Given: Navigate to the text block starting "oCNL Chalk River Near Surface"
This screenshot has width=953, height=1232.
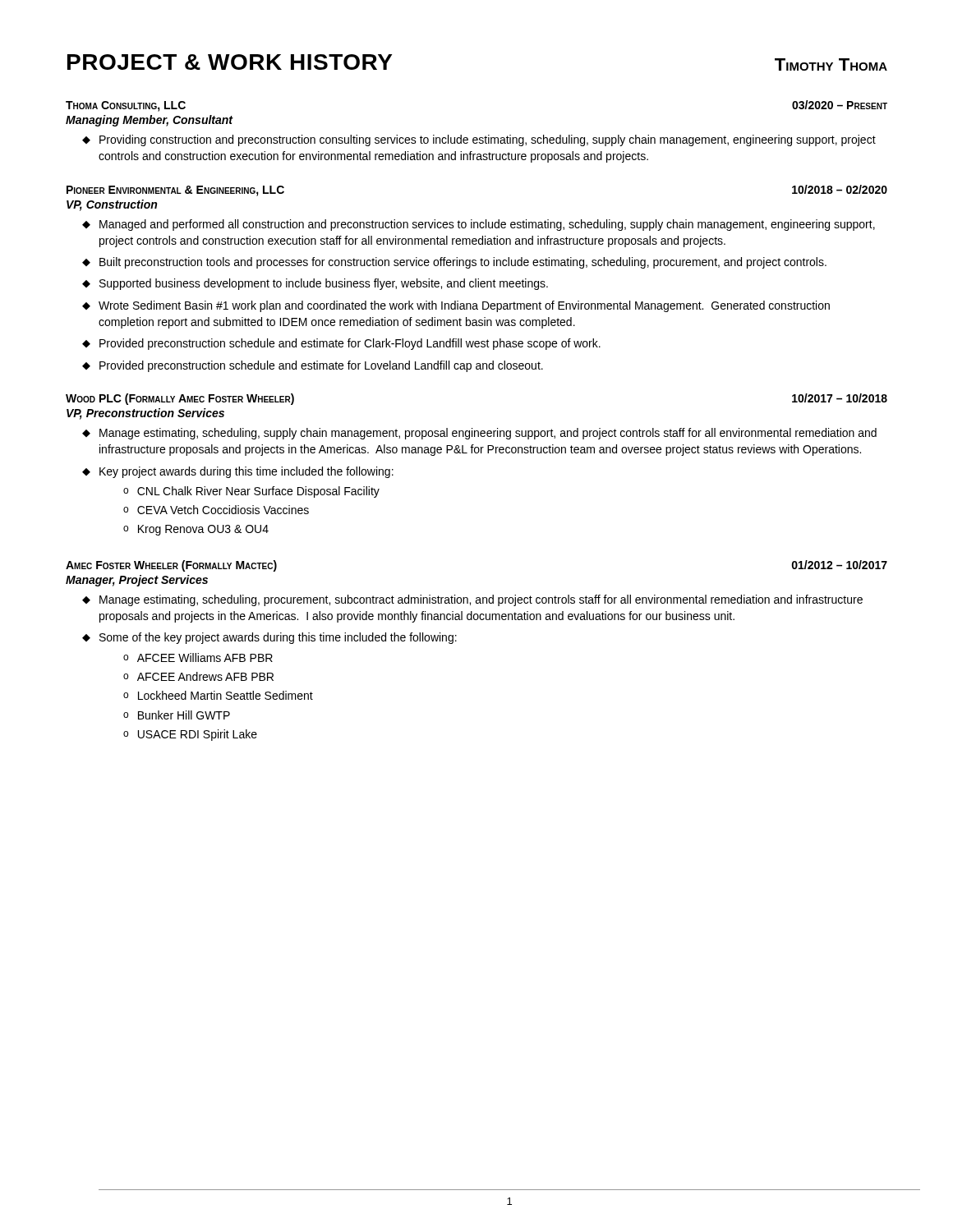Looking at the screenshot, I should (251, 491).
